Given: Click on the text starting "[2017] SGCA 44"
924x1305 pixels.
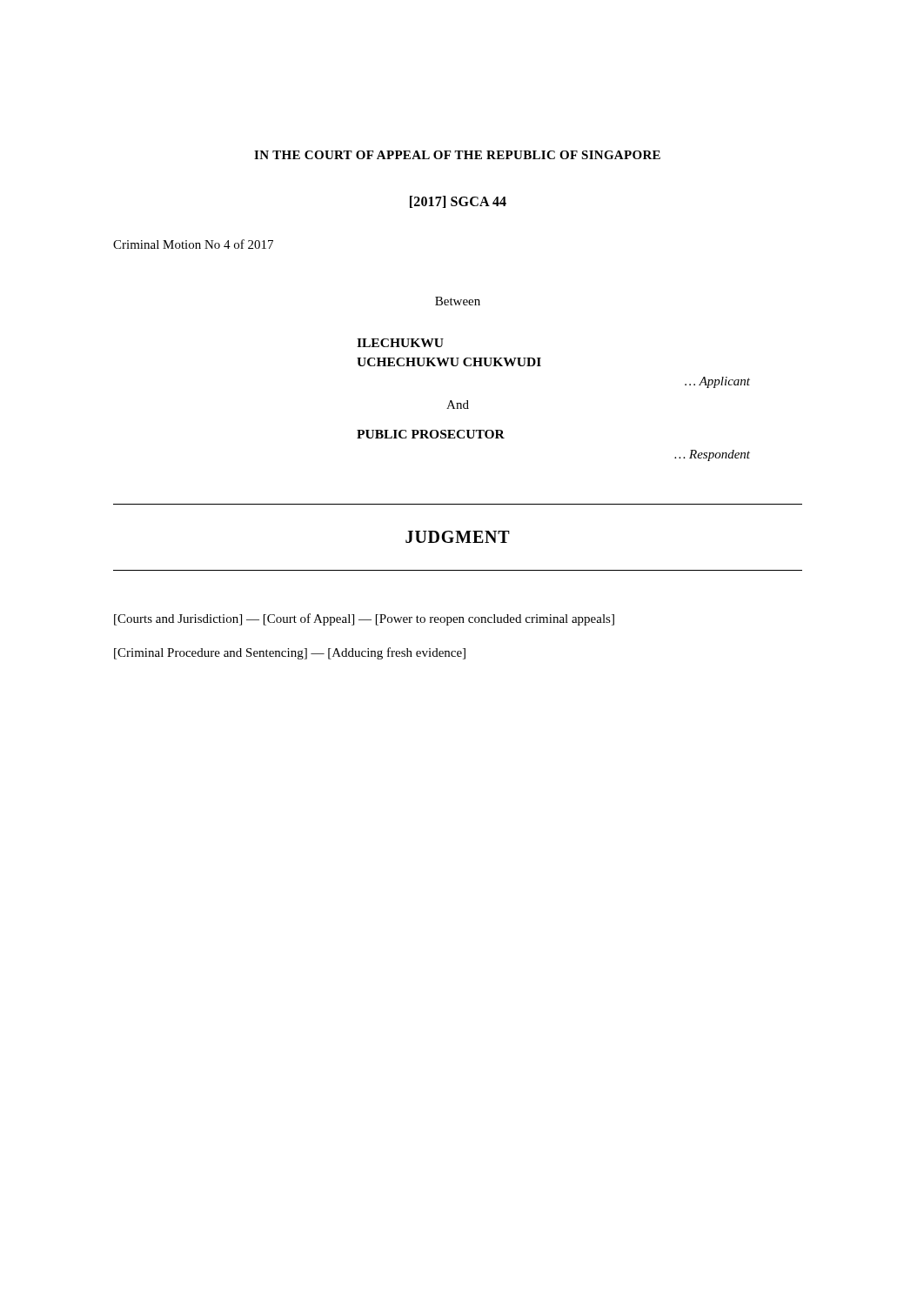Looking at the screenshot, I should click(x=458, y=201).
